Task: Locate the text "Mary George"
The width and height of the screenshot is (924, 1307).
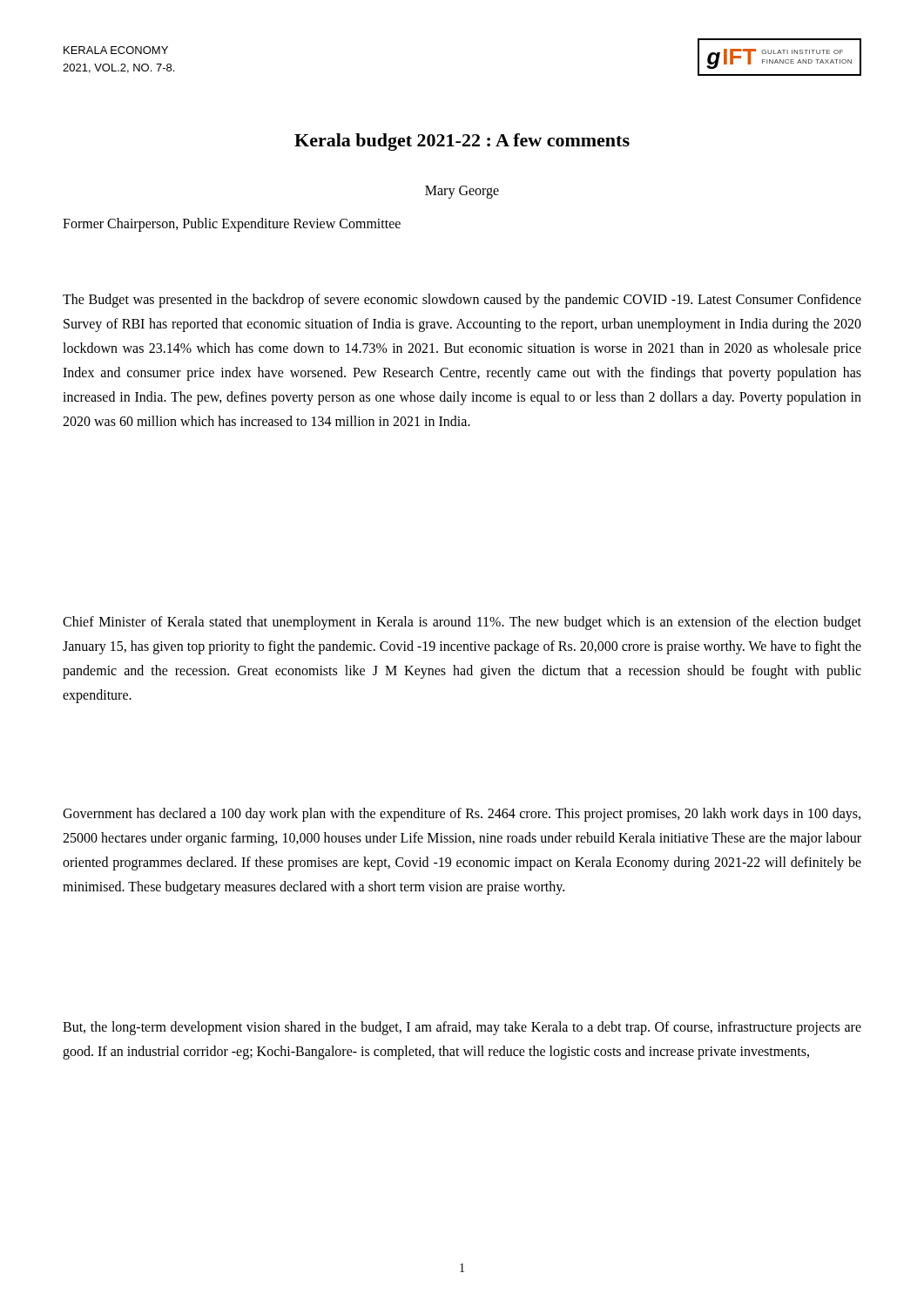Action: [x=462, y=190]
